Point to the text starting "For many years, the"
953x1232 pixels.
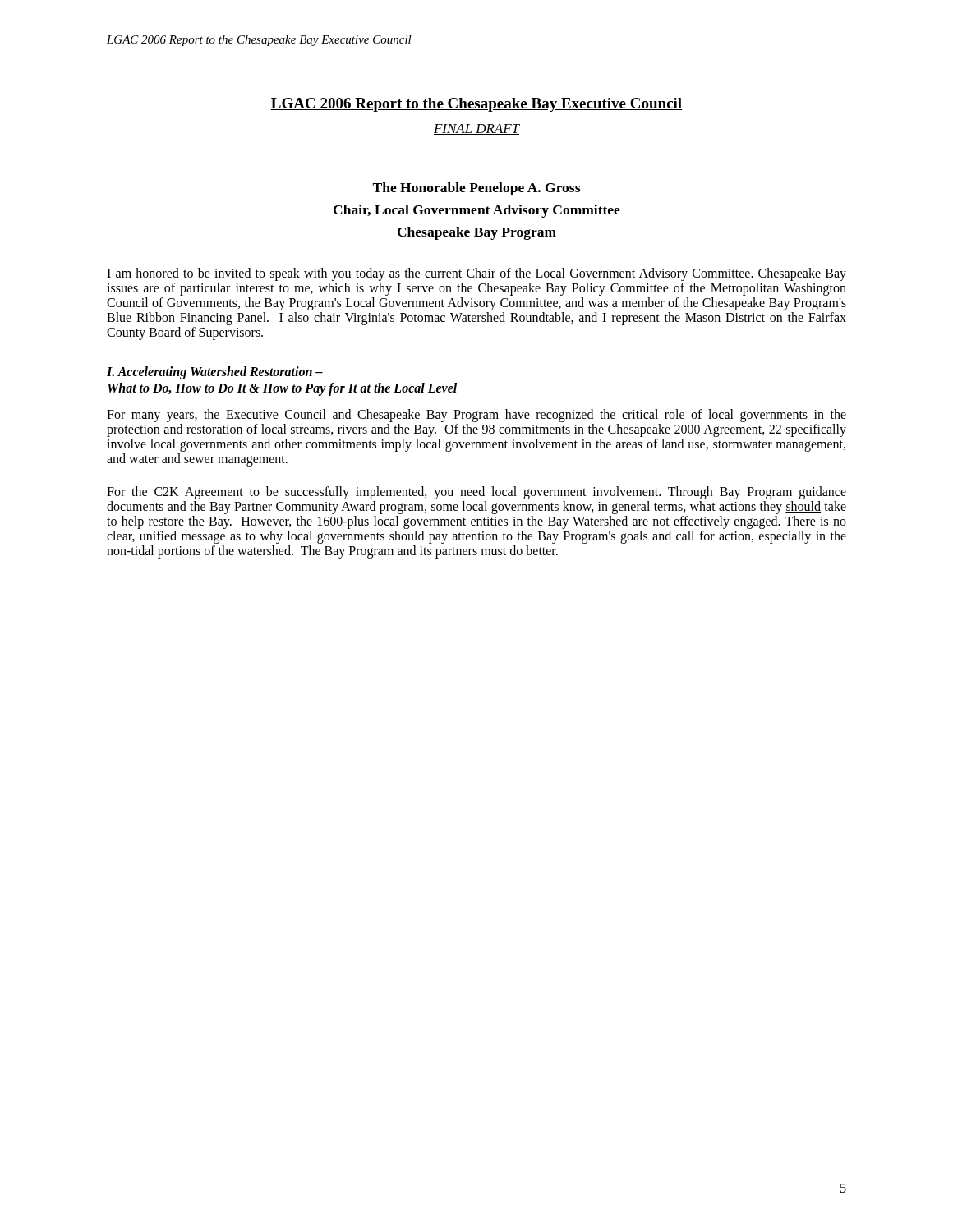[476, 437]
